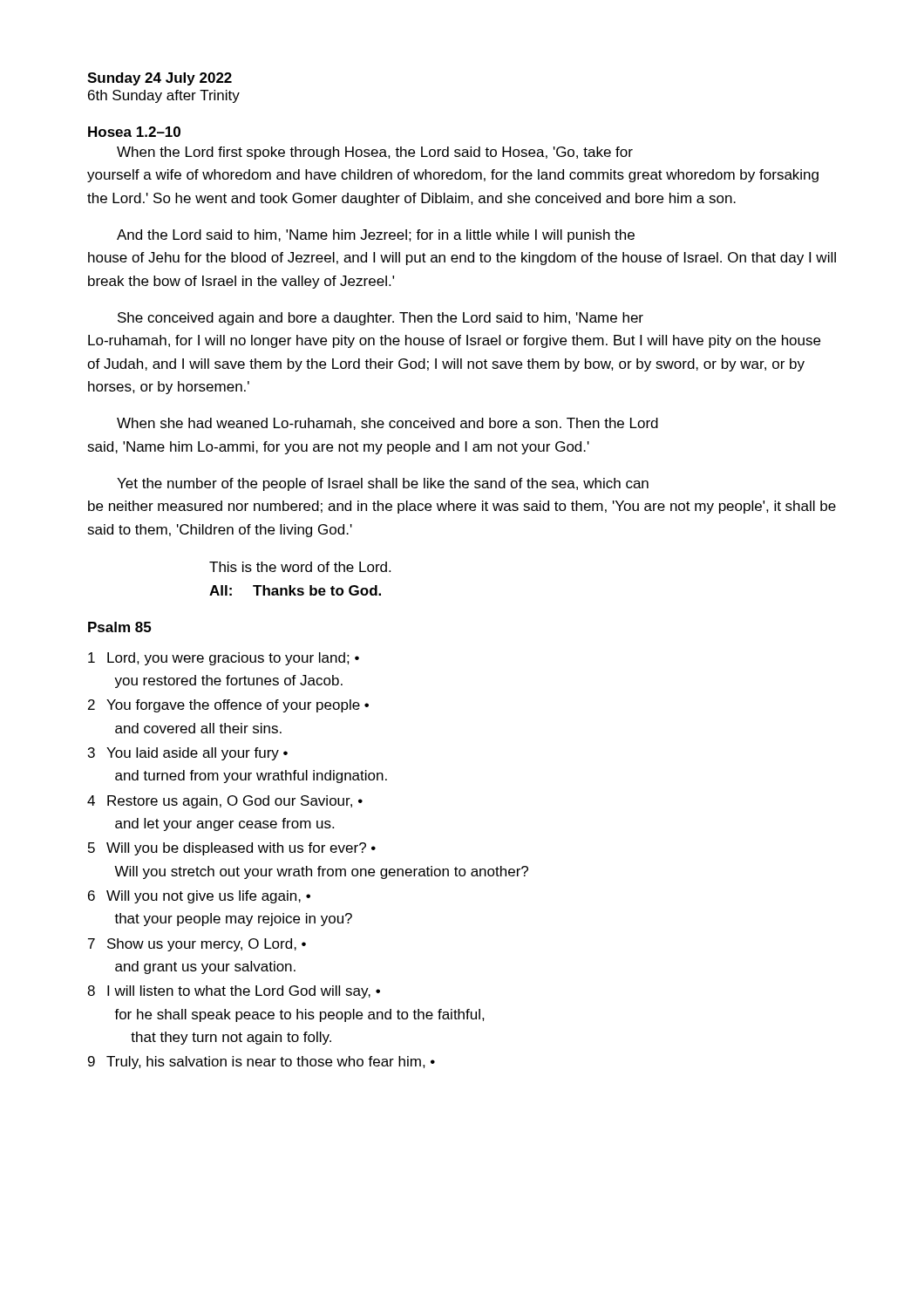Viewport: 924px width, 1308px height.
Task: Locate the text block starting "8 I will listen to what the"
Action: 462,1015
